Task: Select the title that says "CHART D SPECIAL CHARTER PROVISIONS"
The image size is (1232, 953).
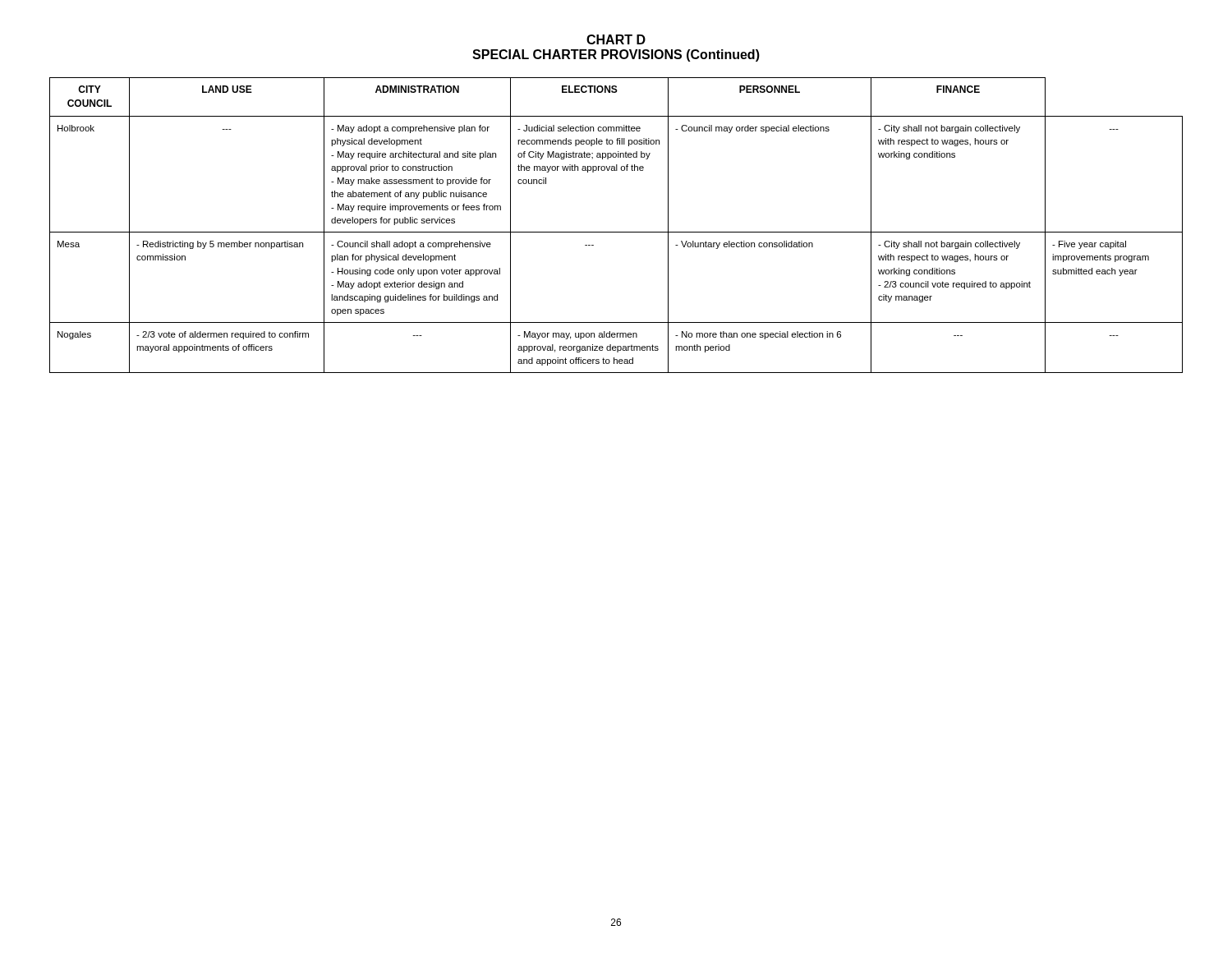Action: 616,48
